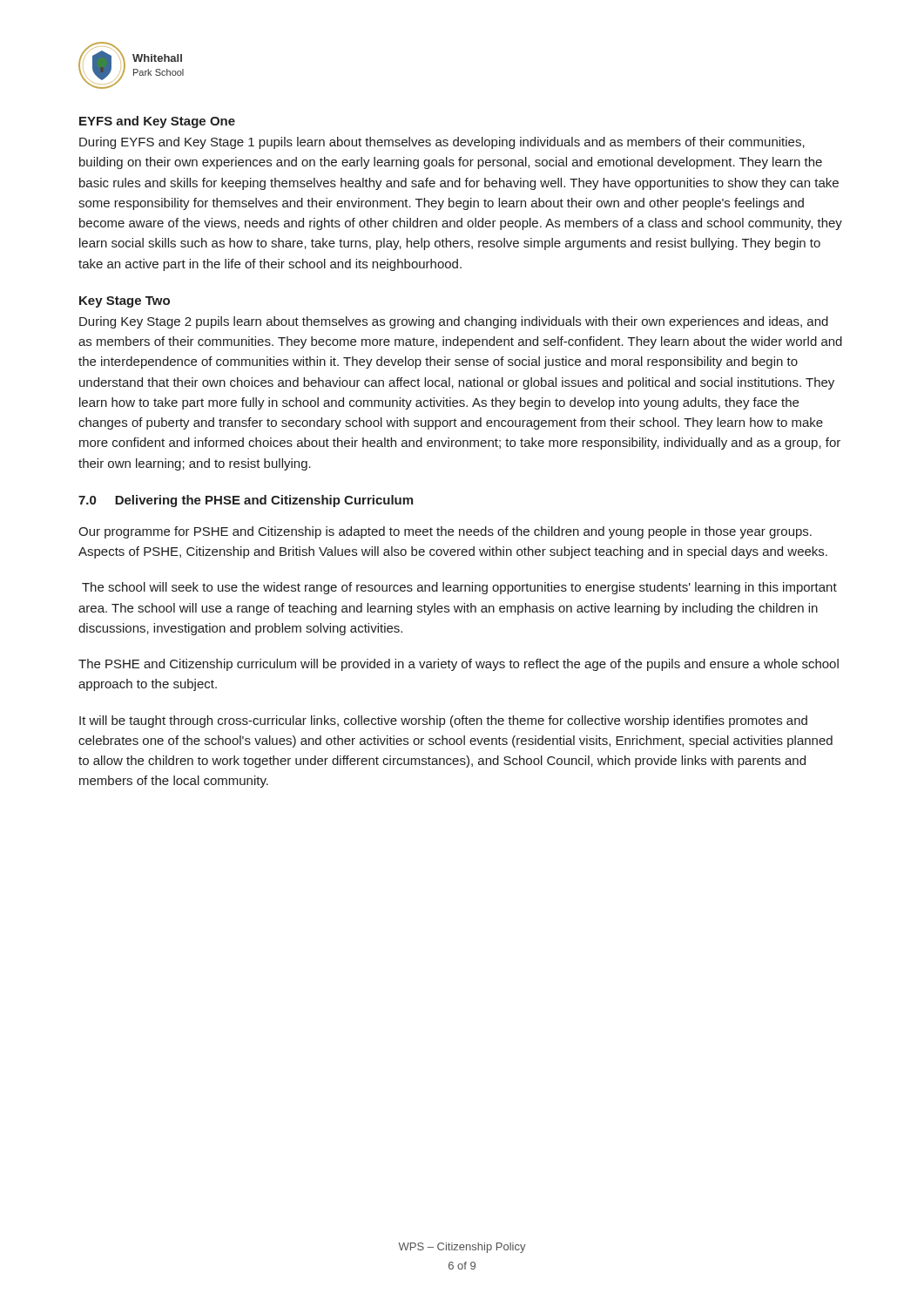Locate the text block that reads "During EYFS and Key Stage 1 pupils learn"
This screenshot has height=1307, width=924.
point(460,202)
